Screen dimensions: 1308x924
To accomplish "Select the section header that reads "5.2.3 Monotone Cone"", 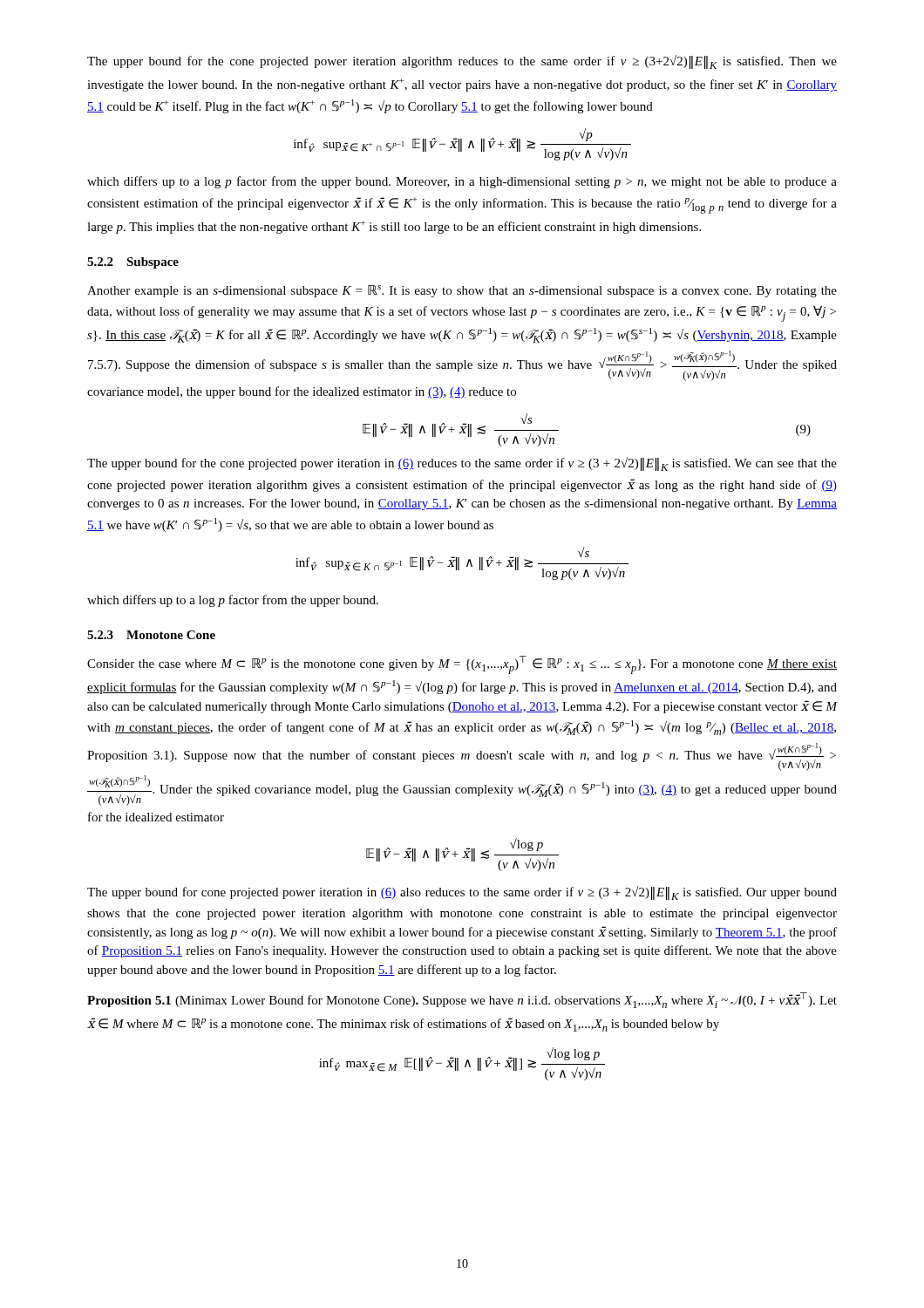I will (151, 635).
